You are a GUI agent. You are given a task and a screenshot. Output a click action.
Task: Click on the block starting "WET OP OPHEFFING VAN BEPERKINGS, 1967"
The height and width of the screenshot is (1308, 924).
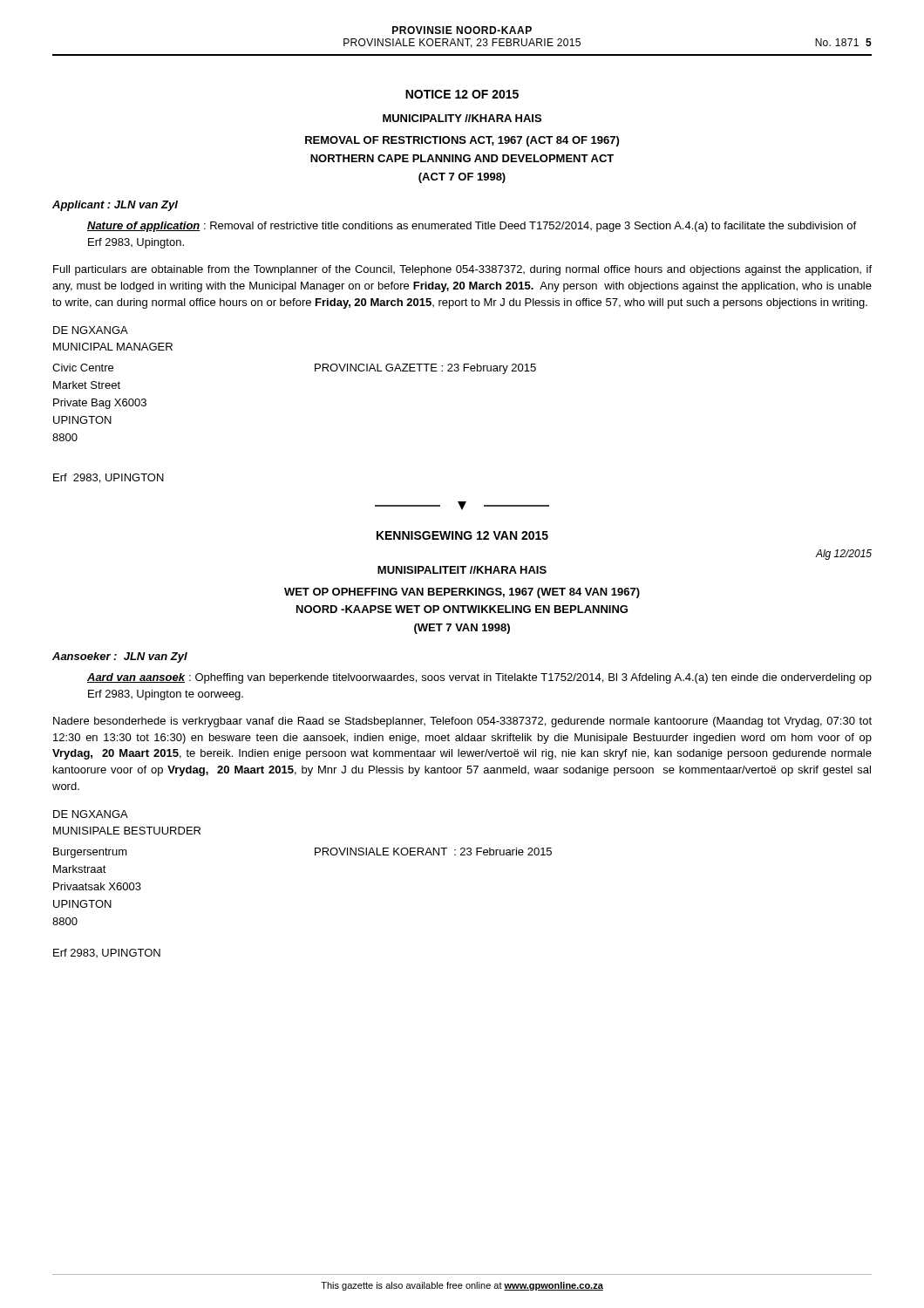pos(462,609)
